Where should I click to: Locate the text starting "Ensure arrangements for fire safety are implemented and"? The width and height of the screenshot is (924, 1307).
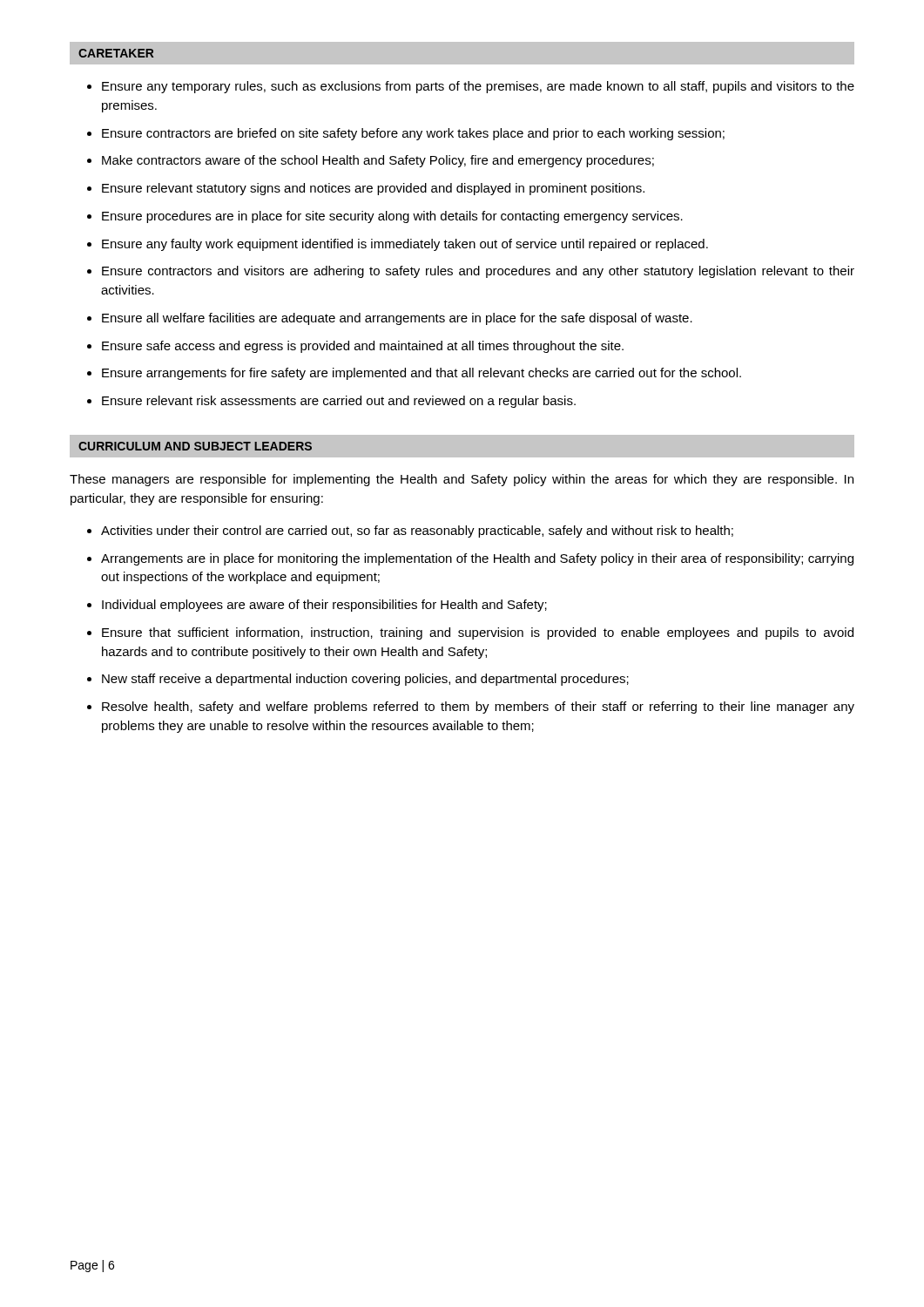pyautogui.click(x=422, y=373)
